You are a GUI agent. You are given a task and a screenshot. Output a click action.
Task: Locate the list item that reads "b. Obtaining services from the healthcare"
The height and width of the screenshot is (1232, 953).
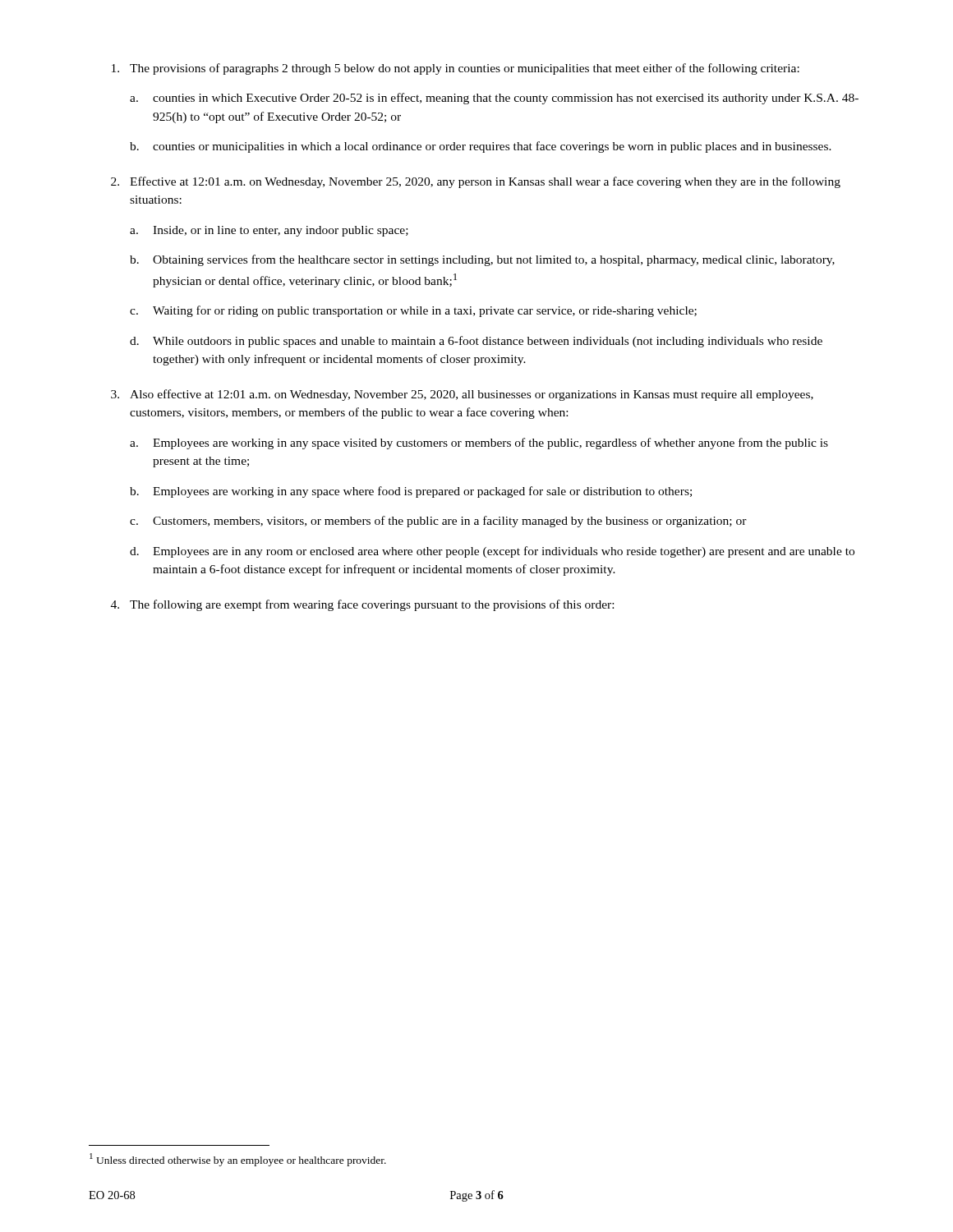497,270
